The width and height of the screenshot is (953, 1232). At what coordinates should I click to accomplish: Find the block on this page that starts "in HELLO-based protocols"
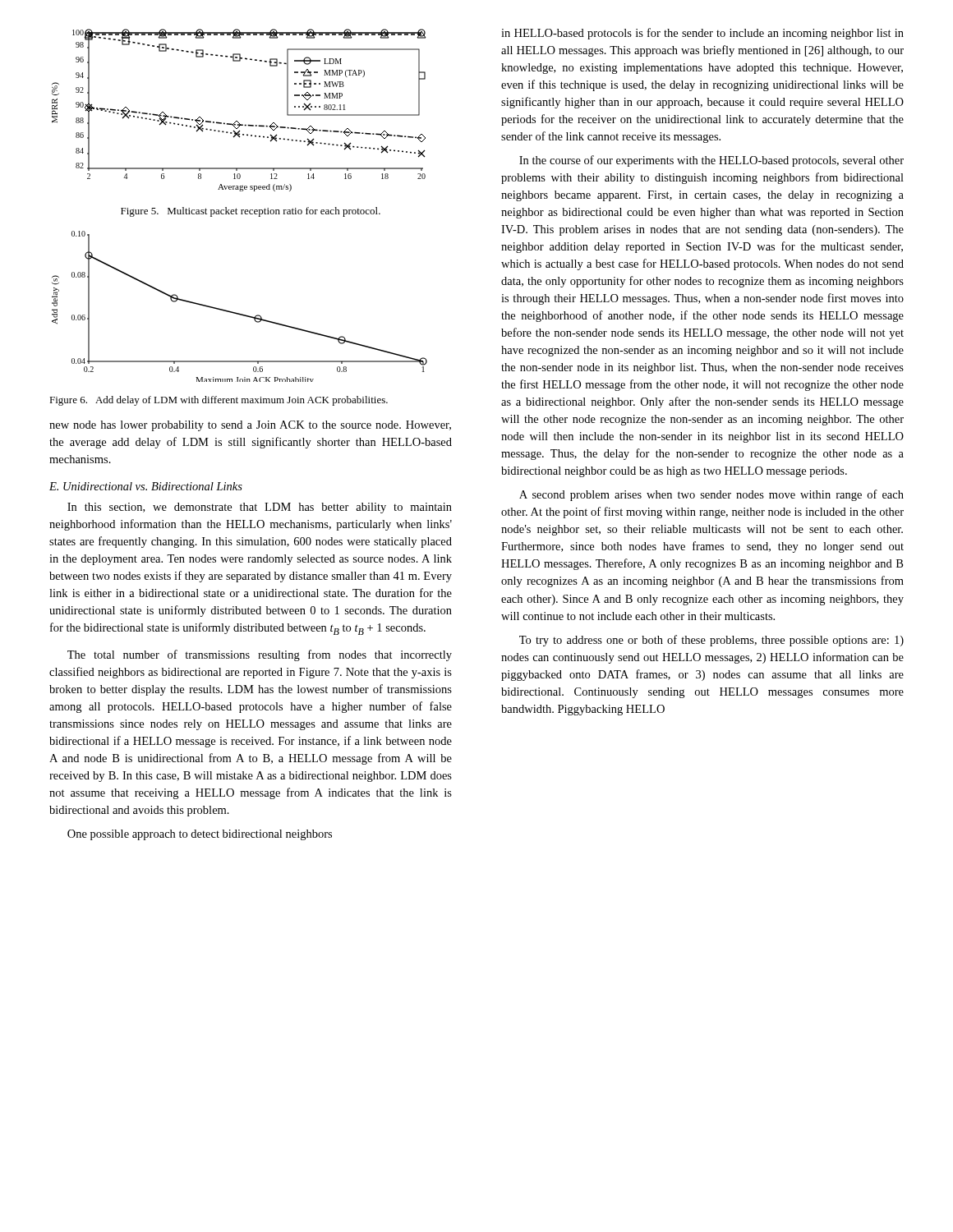pyautogui.click(x=702, y=371)
